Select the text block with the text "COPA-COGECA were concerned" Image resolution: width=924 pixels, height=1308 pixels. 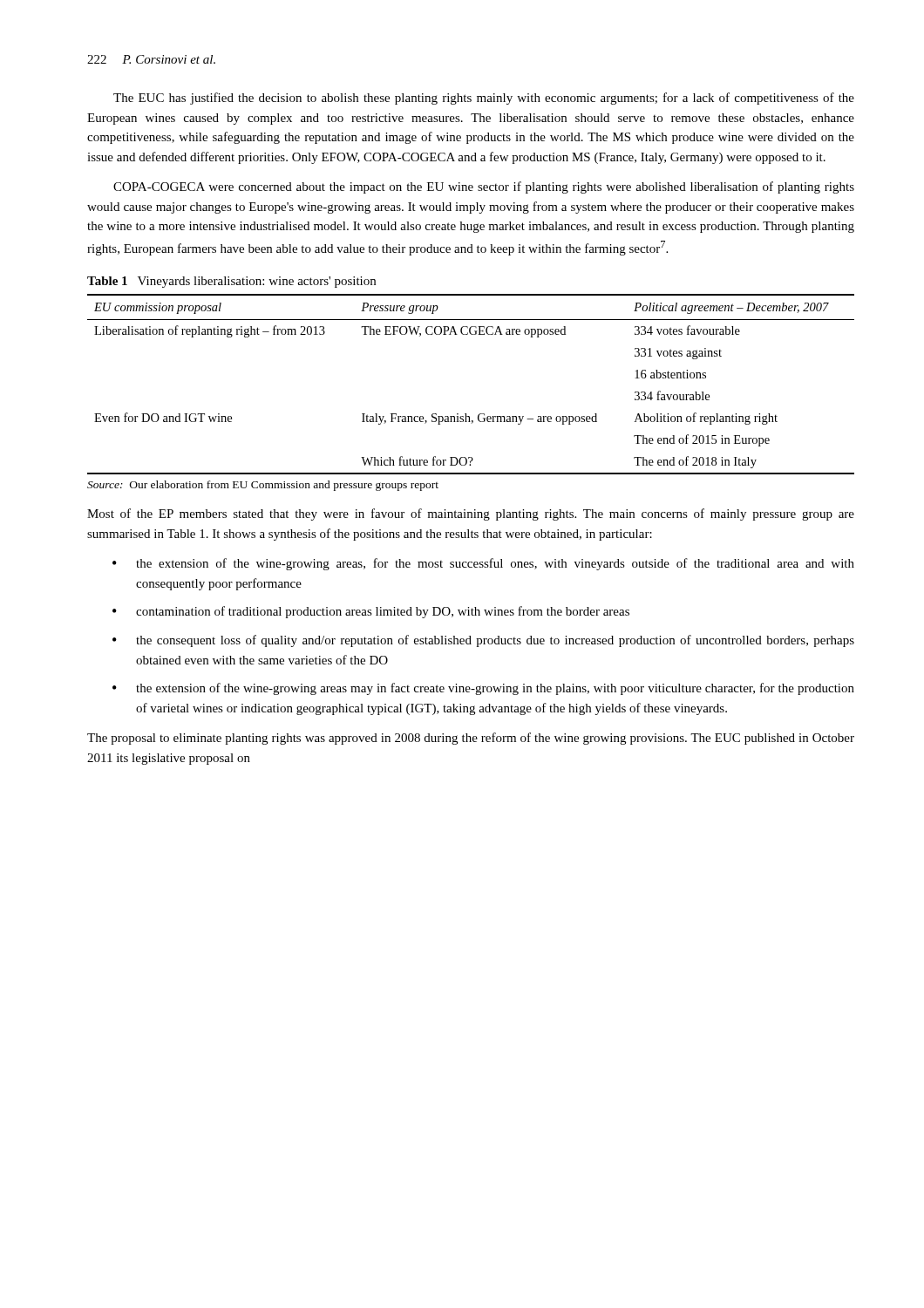click(x=471, y=218)
